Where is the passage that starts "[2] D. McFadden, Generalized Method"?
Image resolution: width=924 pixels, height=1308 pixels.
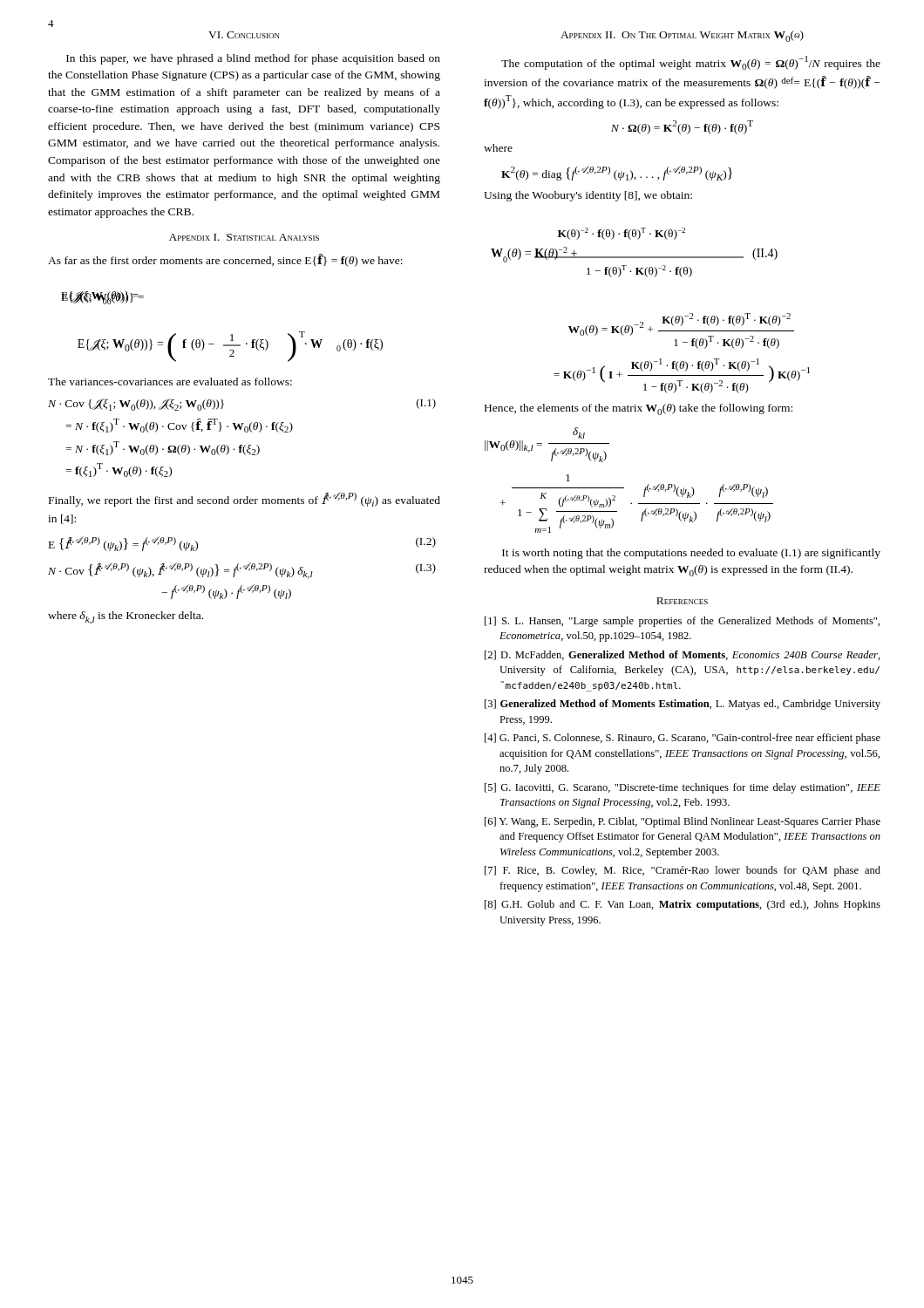pos(682,670)
